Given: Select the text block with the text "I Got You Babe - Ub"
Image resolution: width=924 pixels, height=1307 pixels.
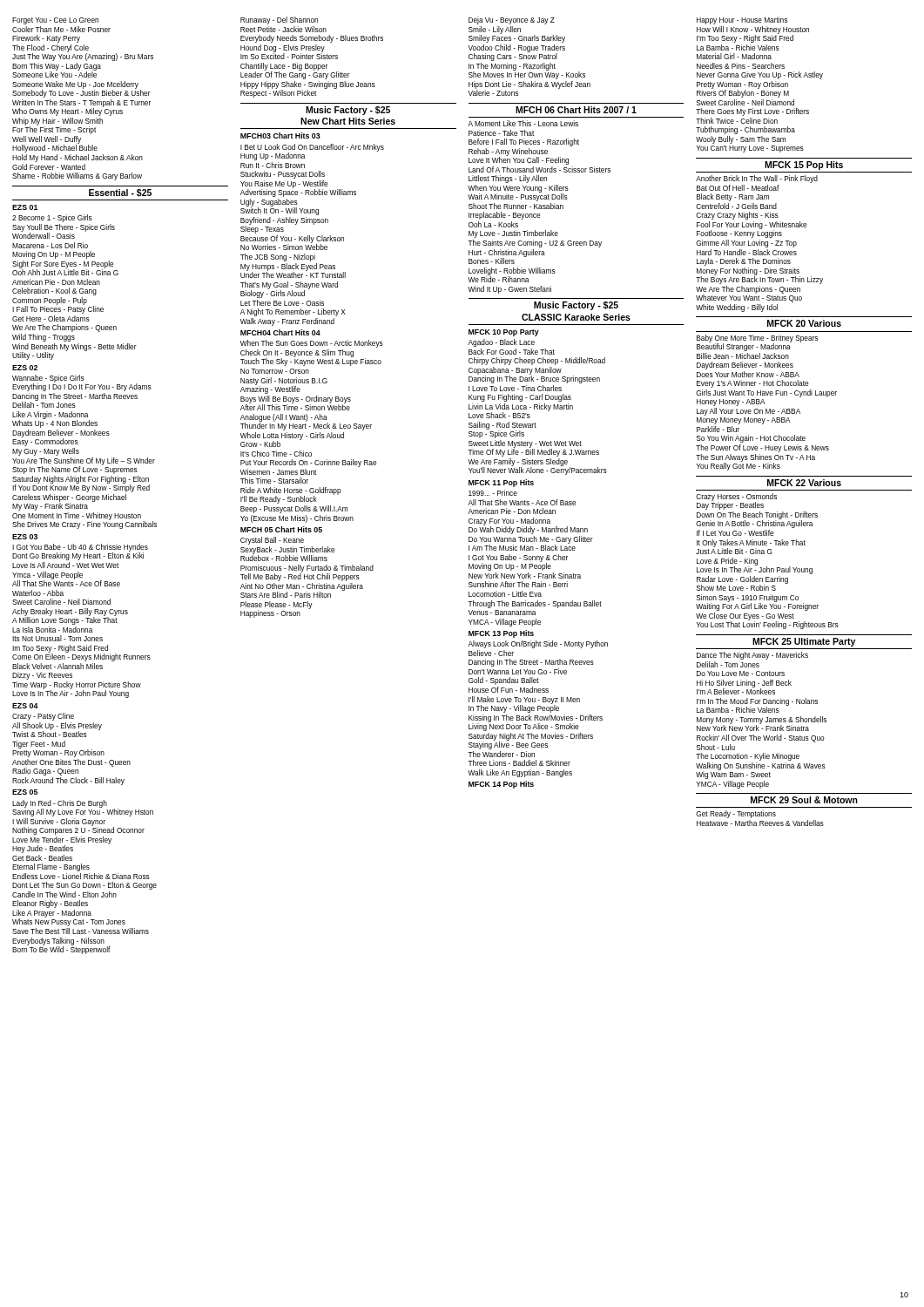Looking at the screenshot, I should [x=81, y=621].
